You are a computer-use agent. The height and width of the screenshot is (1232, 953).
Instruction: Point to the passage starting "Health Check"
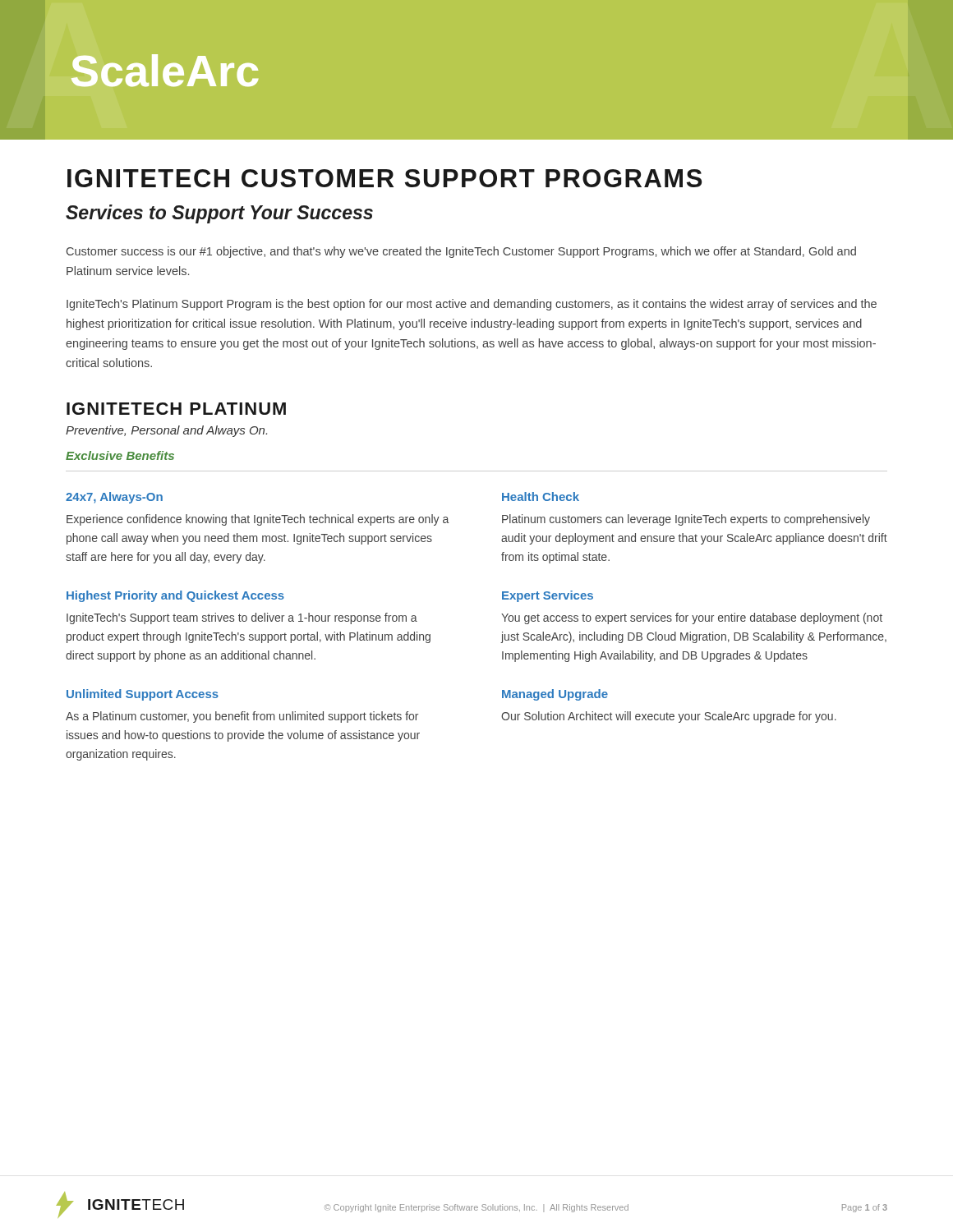[540, 496]
